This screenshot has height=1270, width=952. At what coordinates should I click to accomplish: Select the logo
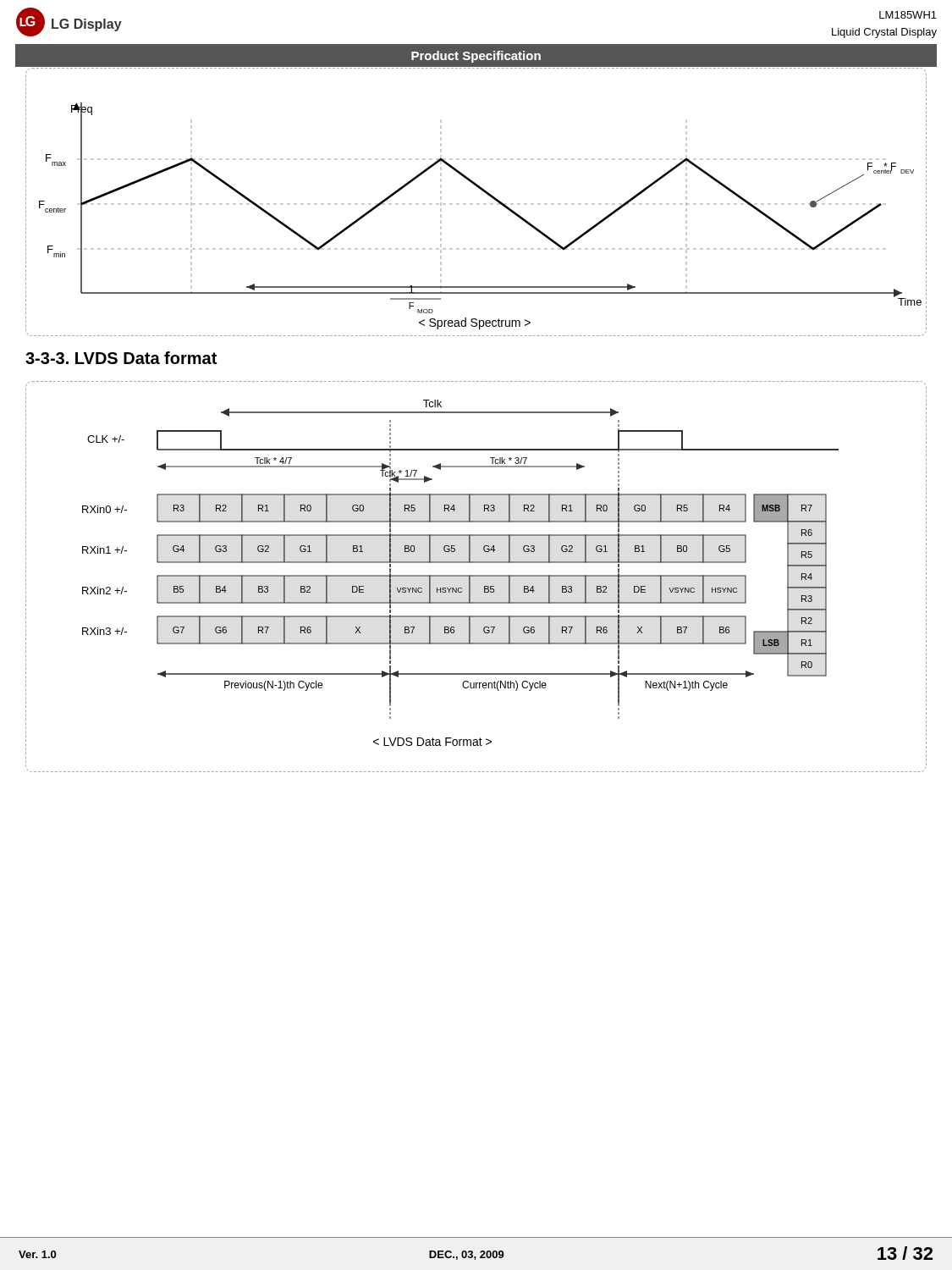tap(70, 24)
